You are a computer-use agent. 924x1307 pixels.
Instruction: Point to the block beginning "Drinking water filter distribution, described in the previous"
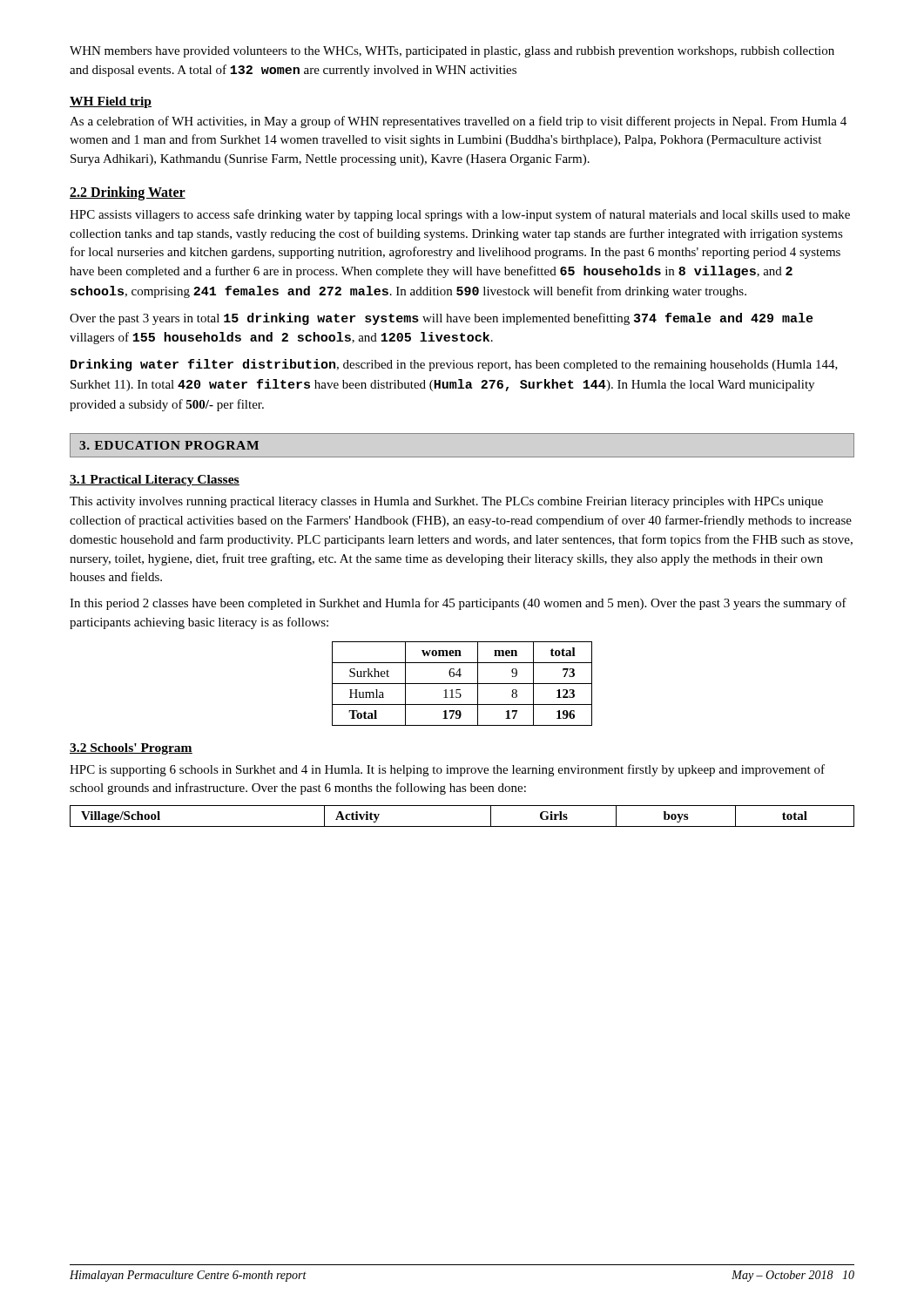point(462,385)
